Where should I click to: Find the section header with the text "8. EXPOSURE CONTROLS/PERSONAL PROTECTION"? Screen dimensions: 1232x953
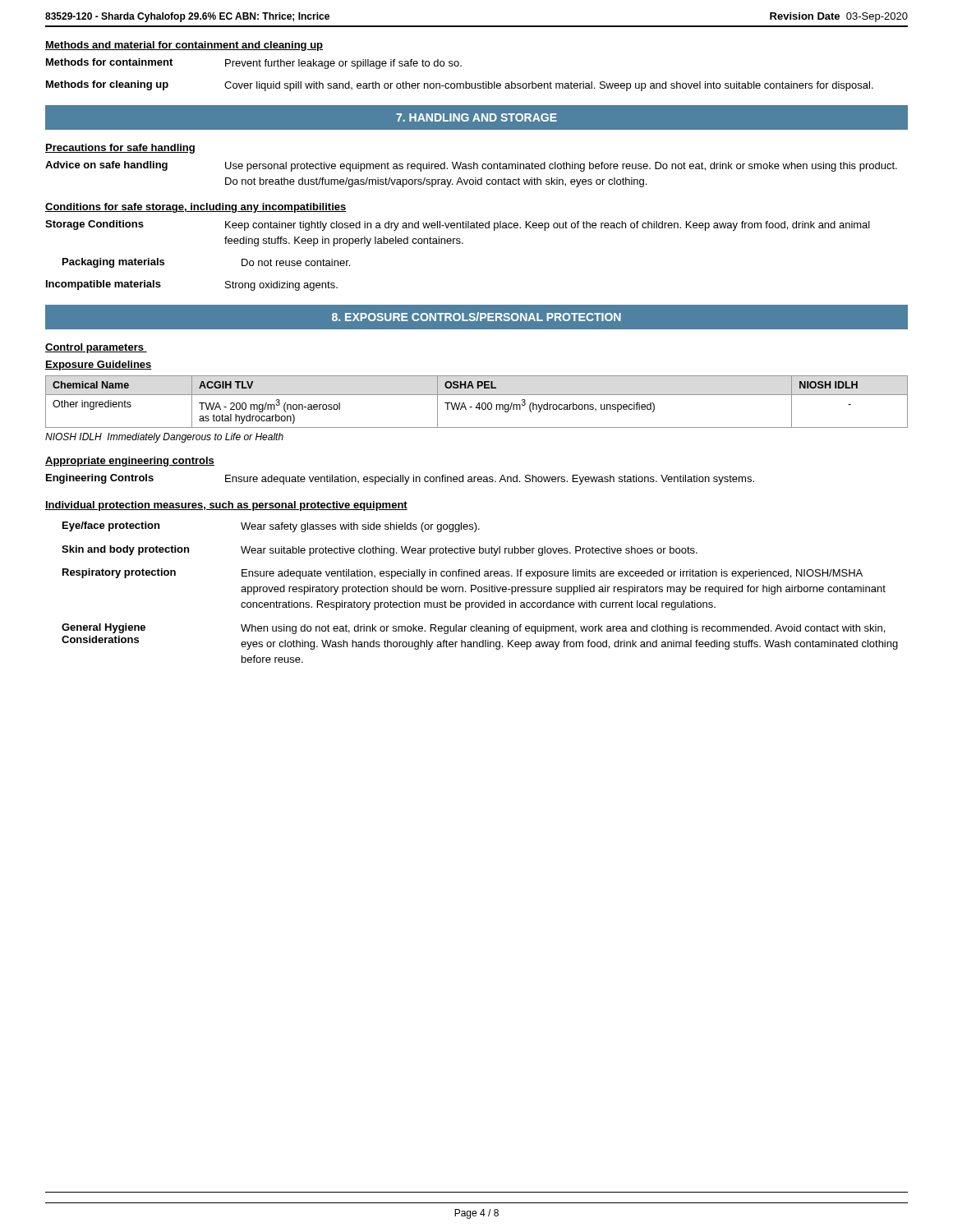[476, 317]
